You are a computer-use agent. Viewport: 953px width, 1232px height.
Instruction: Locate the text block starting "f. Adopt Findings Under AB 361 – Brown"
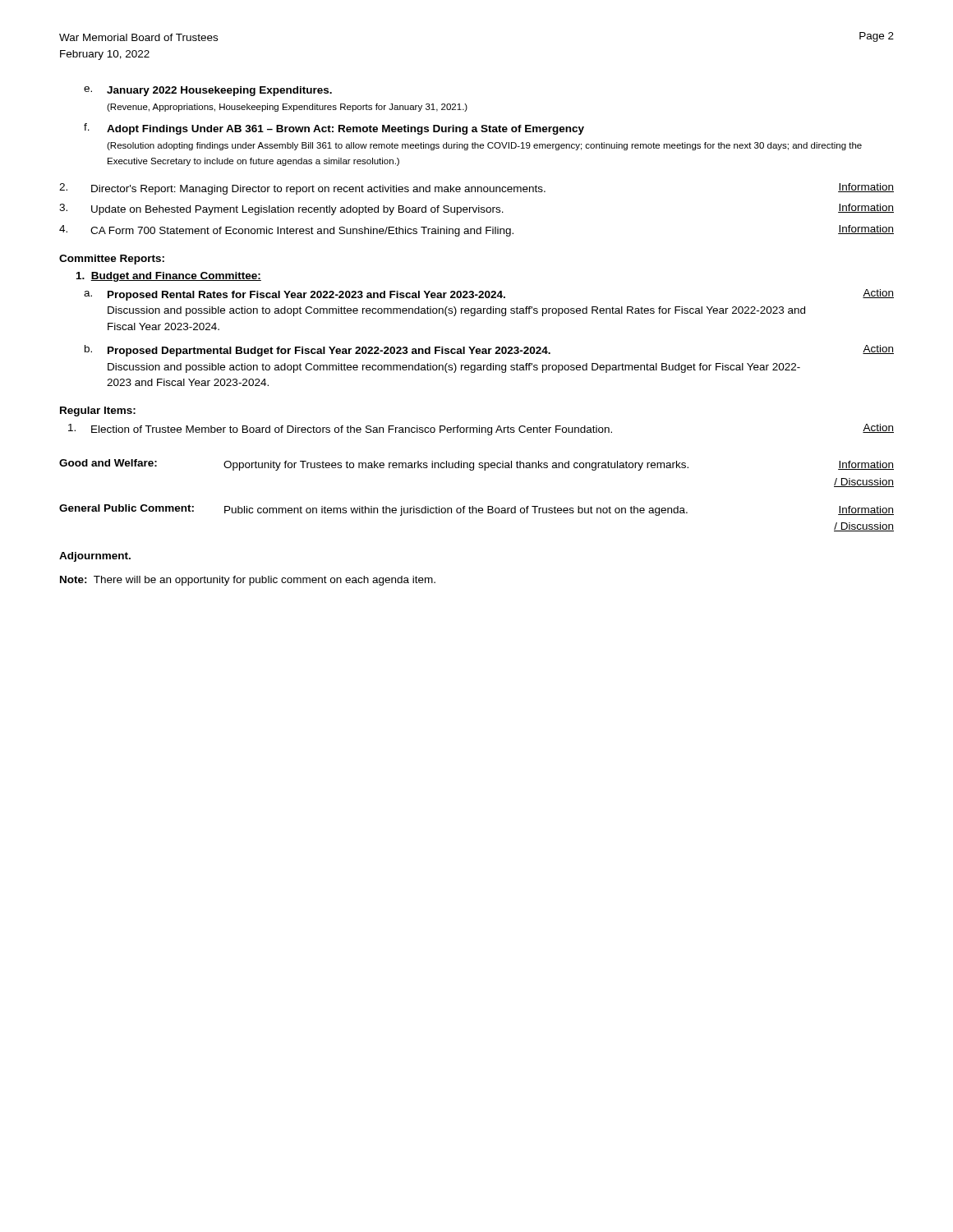489,145
